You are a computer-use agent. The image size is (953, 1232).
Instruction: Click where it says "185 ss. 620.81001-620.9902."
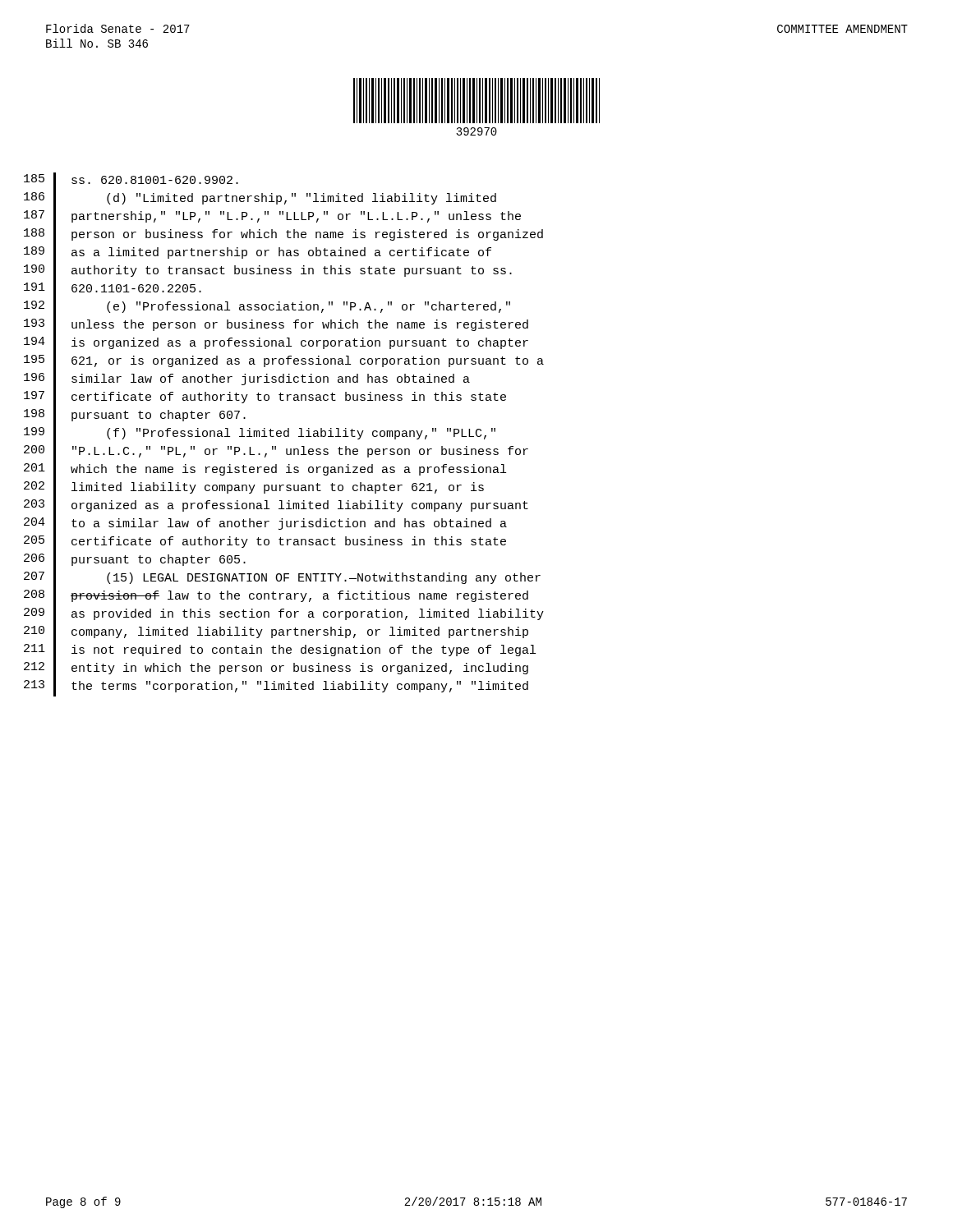coord(476,182)
